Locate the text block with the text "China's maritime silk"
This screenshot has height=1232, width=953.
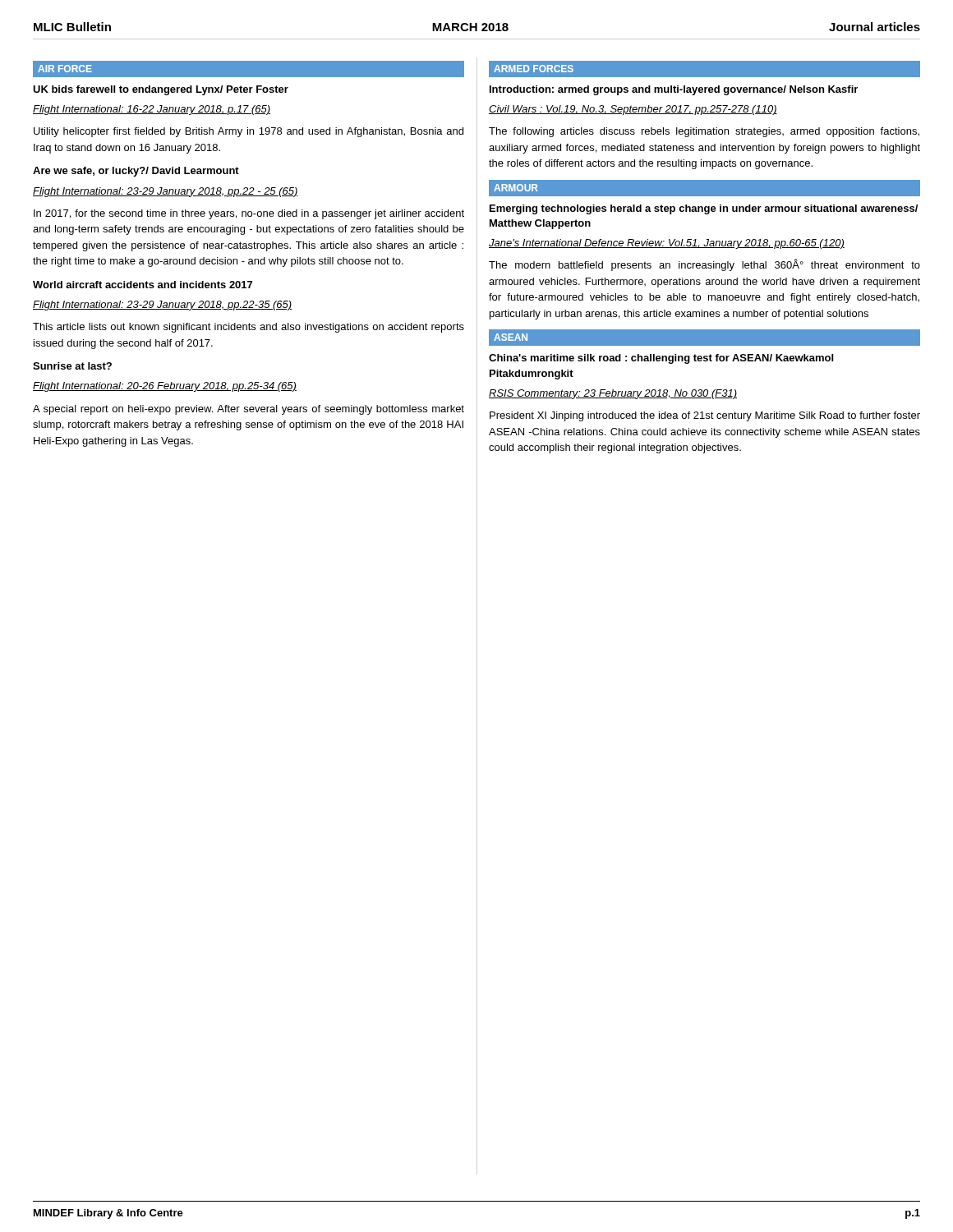(661, 366)
